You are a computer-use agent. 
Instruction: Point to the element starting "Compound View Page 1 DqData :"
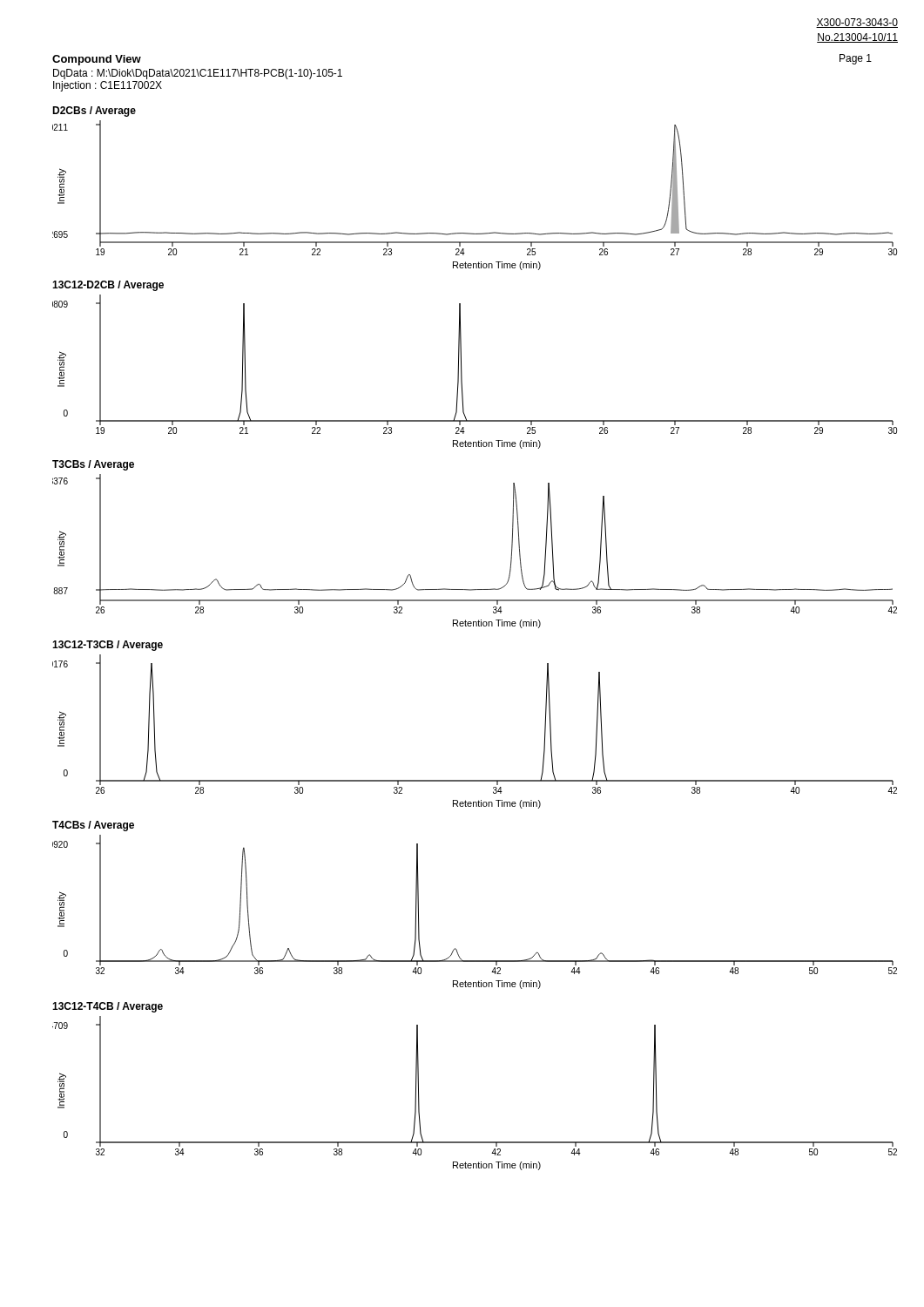94,60
